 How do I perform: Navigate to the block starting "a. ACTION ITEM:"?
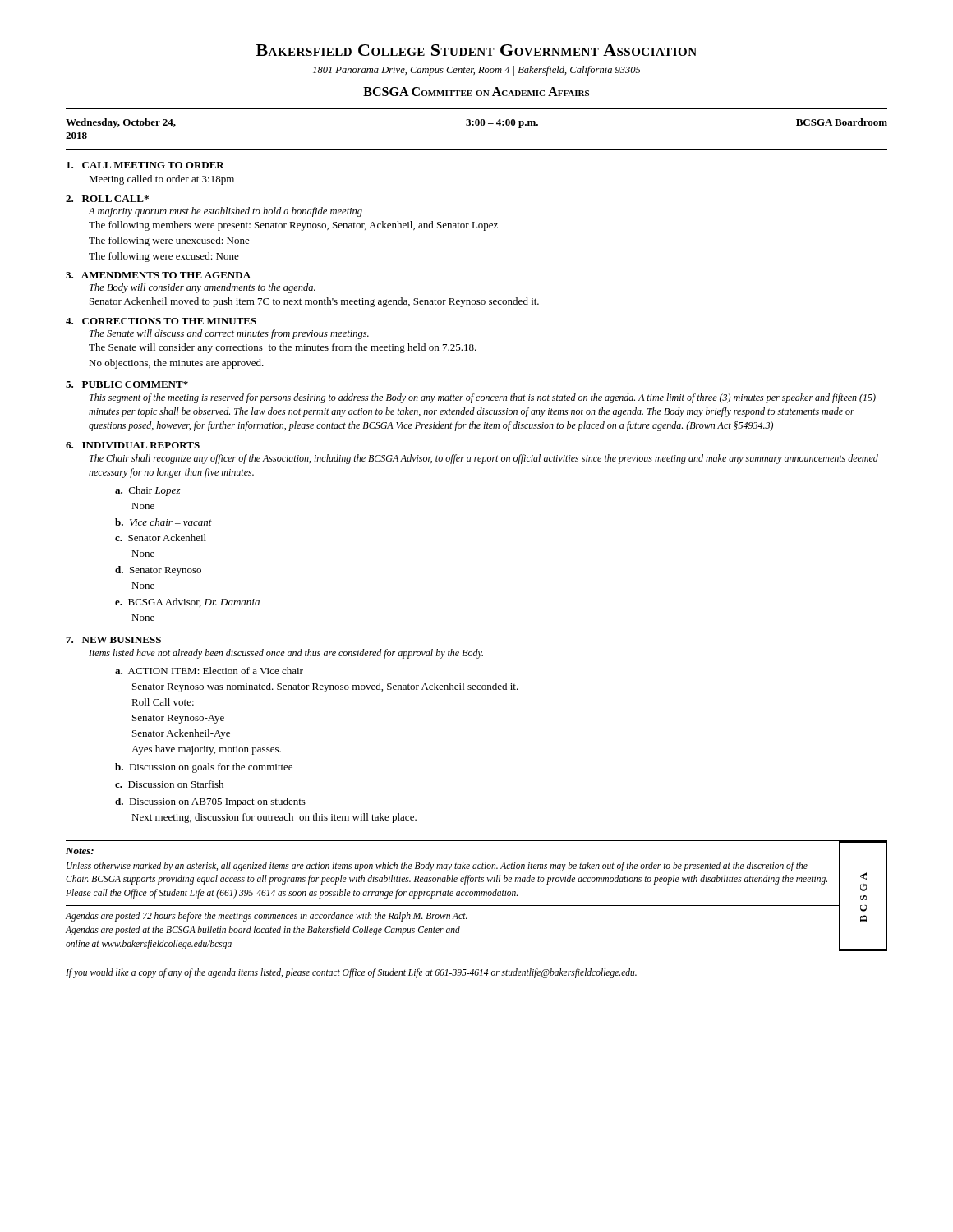coord(209,671)
